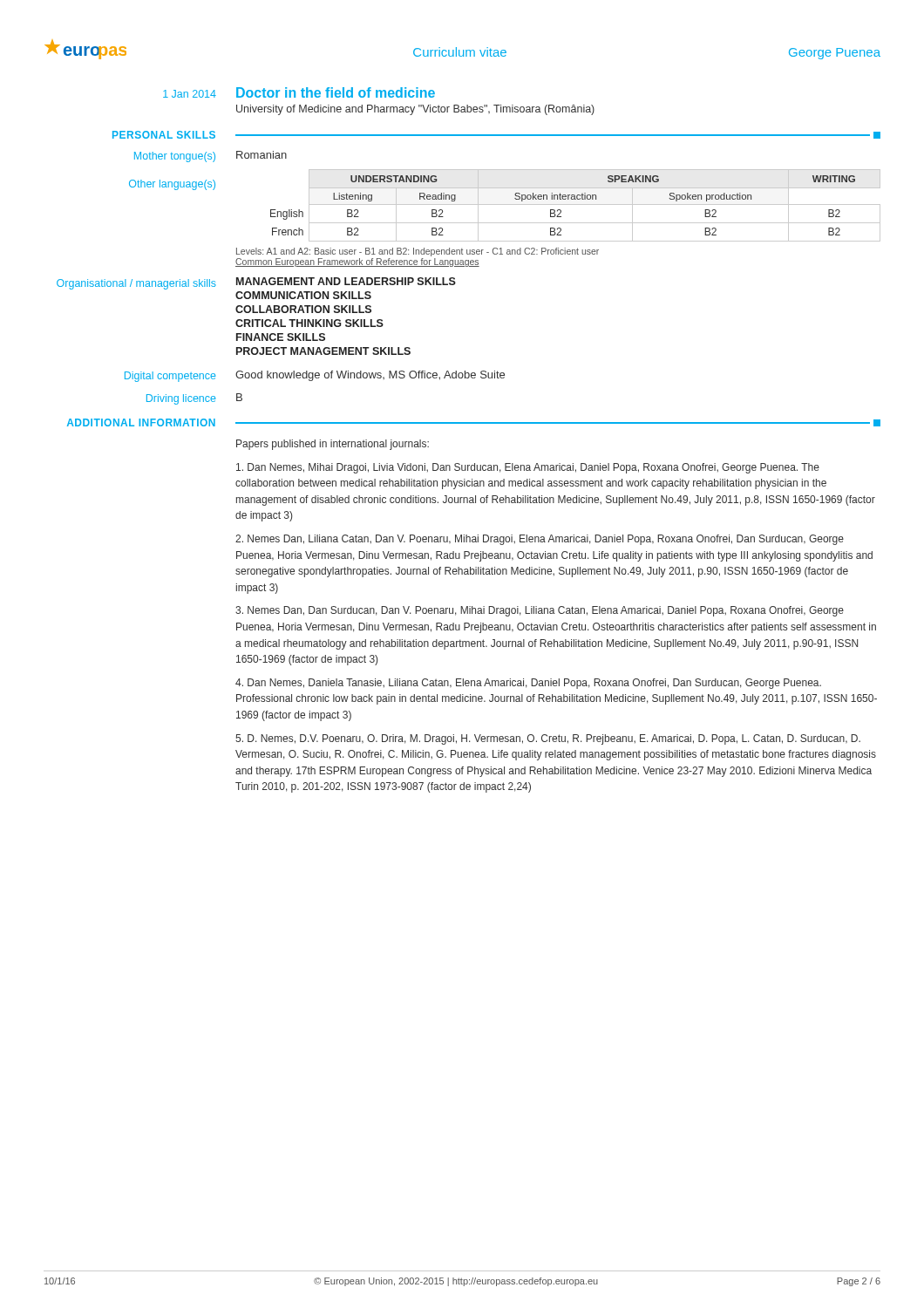Screen dimensions: 1308x924
Task: Click on the list item that reads "PROJECT MANAGEMENT SKILLS"
Action: [323, 351]
